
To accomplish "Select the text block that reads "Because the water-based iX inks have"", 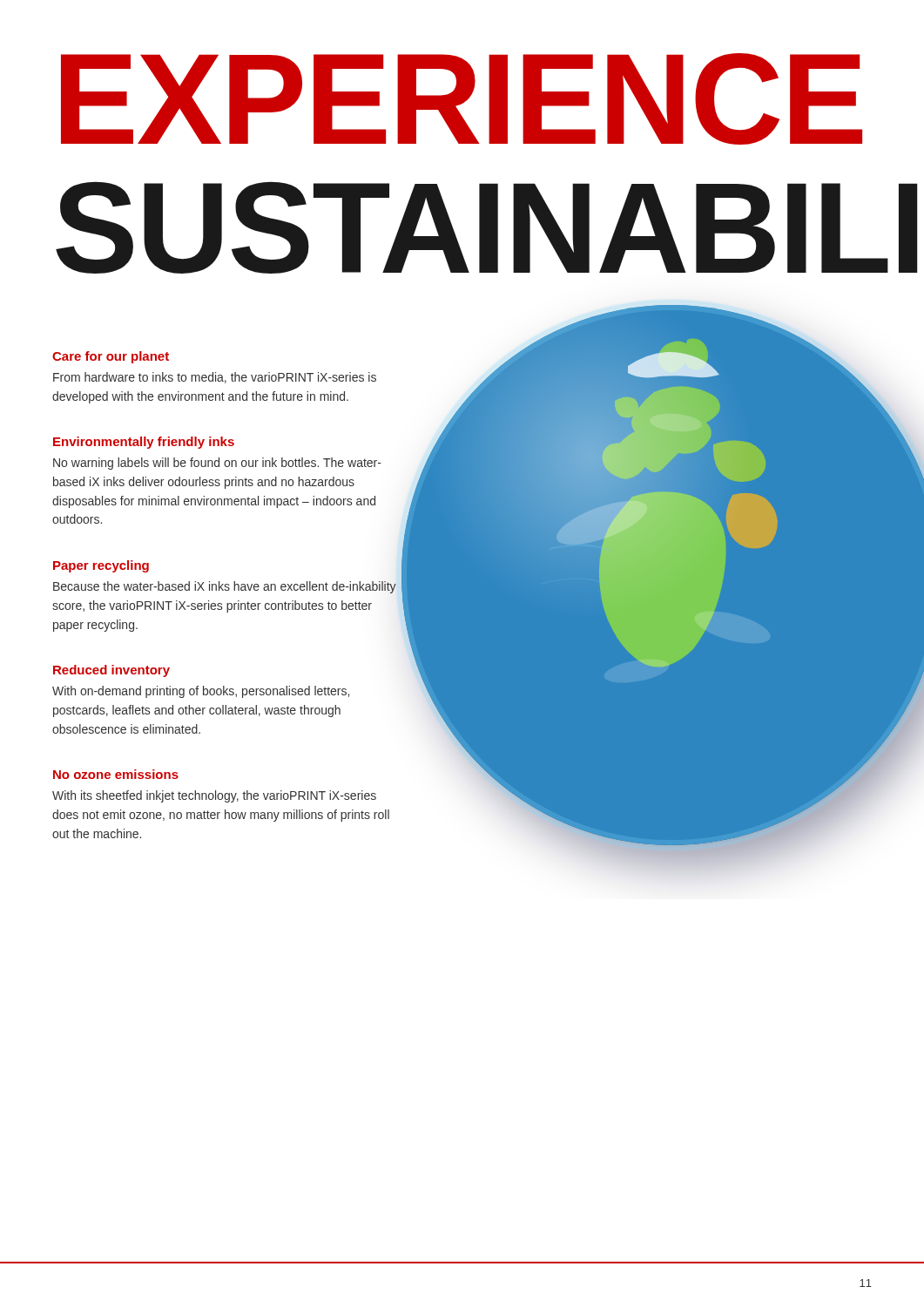I will click(x=224, y=605).
